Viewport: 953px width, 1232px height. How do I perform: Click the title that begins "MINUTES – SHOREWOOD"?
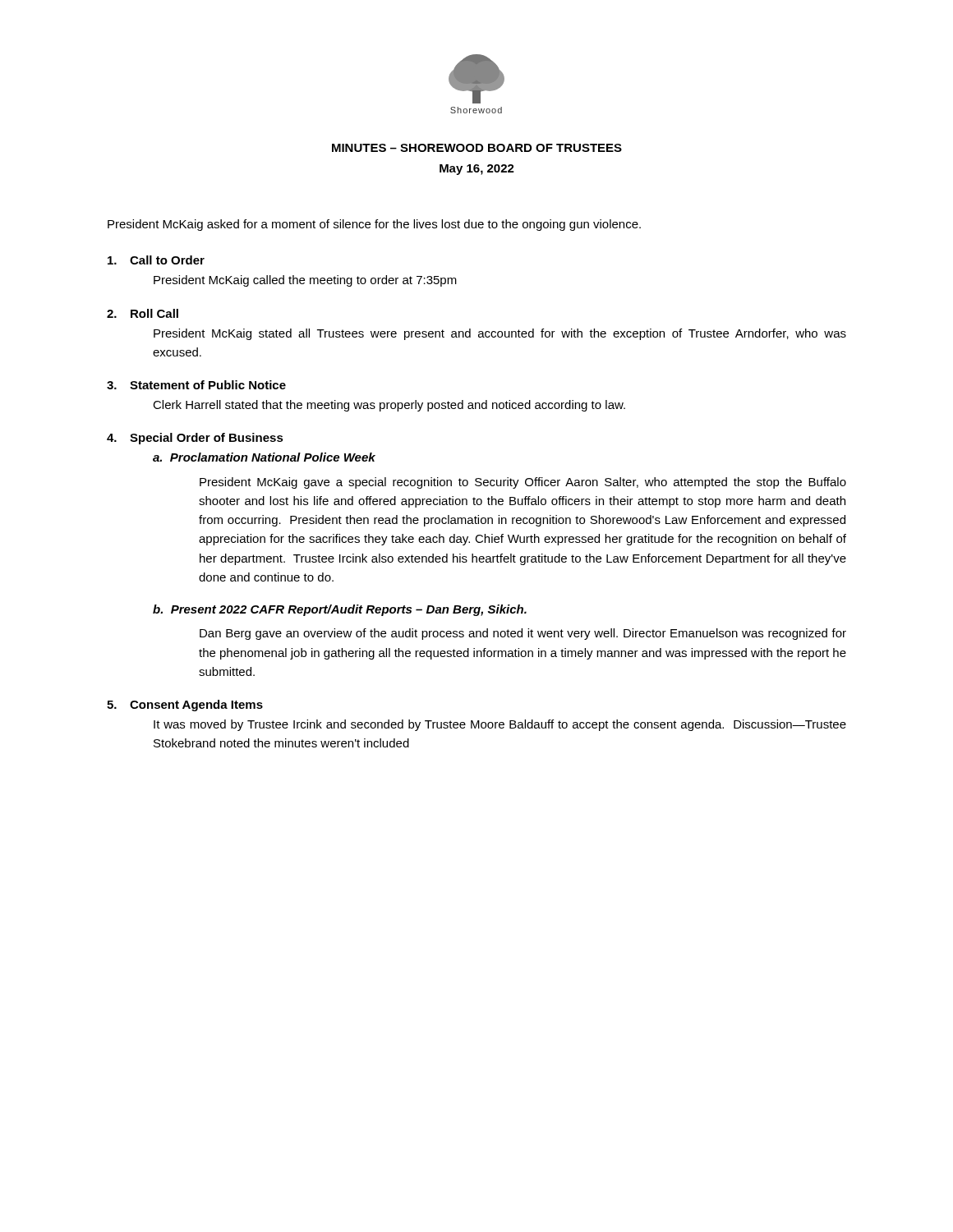476,147
